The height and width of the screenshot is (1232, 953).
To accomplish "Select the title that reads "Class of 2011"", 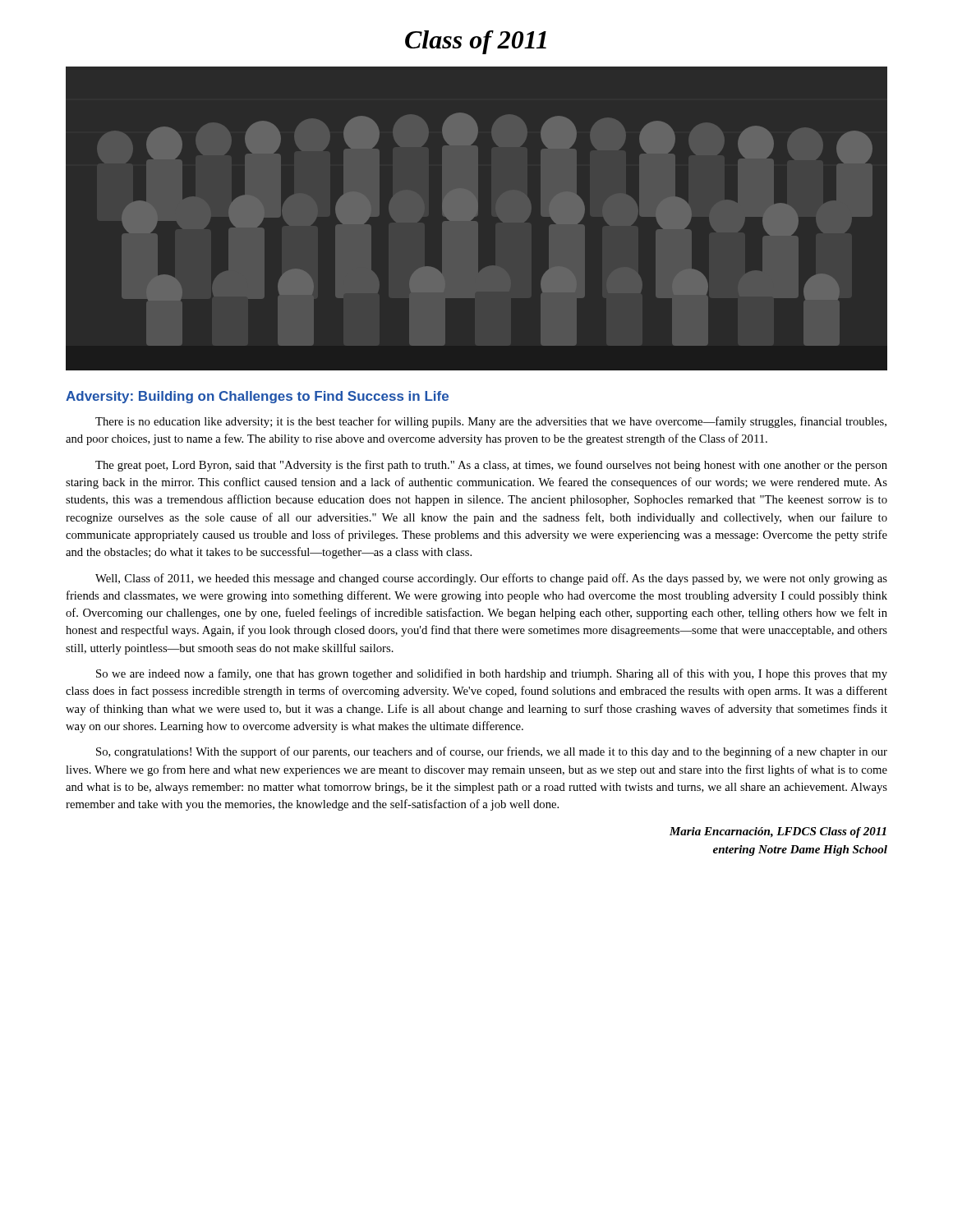I will [x=476, y=40].
